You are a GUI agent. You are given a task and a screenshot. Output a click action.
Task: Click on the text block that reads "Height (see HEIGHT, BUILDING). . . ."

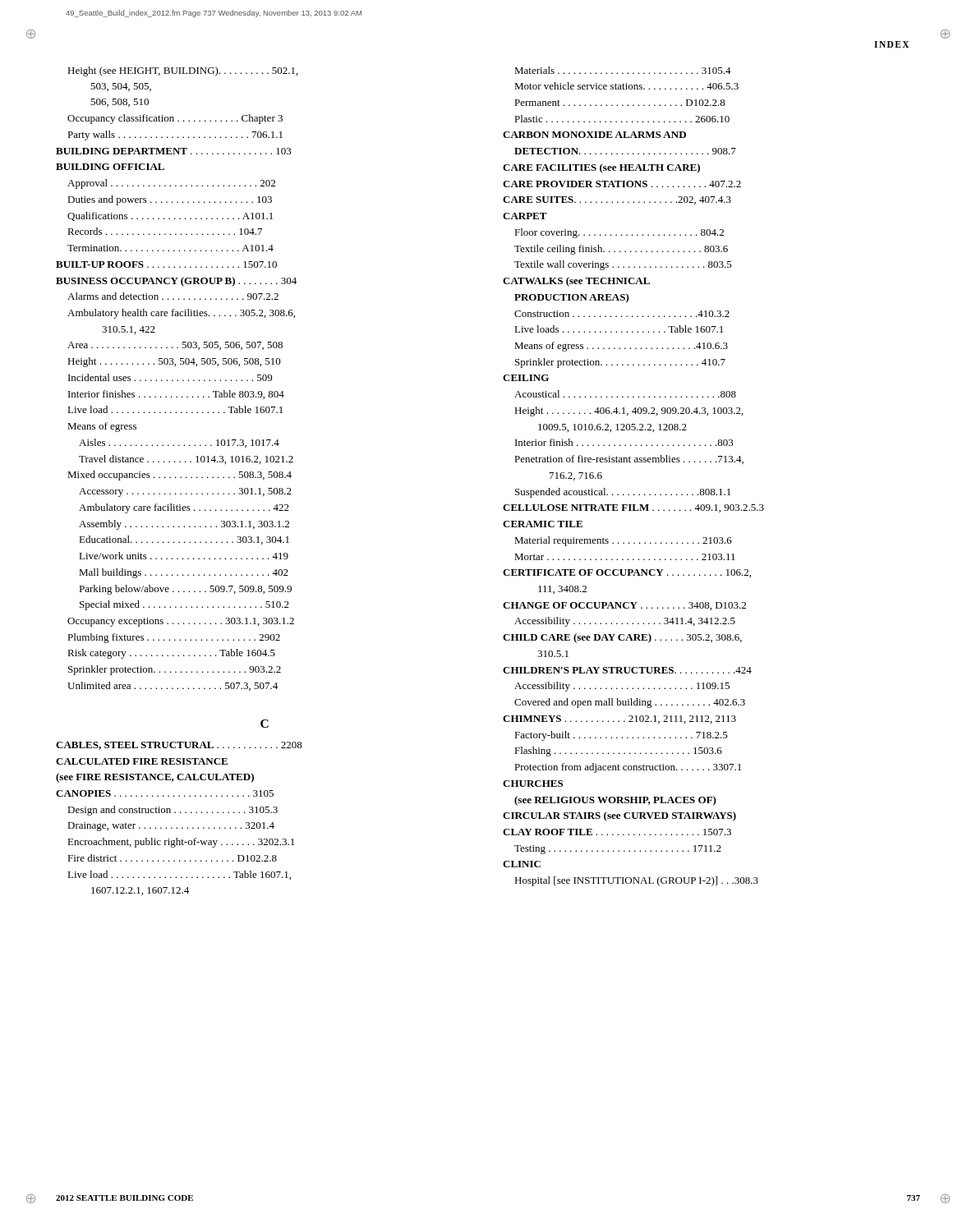264,480
